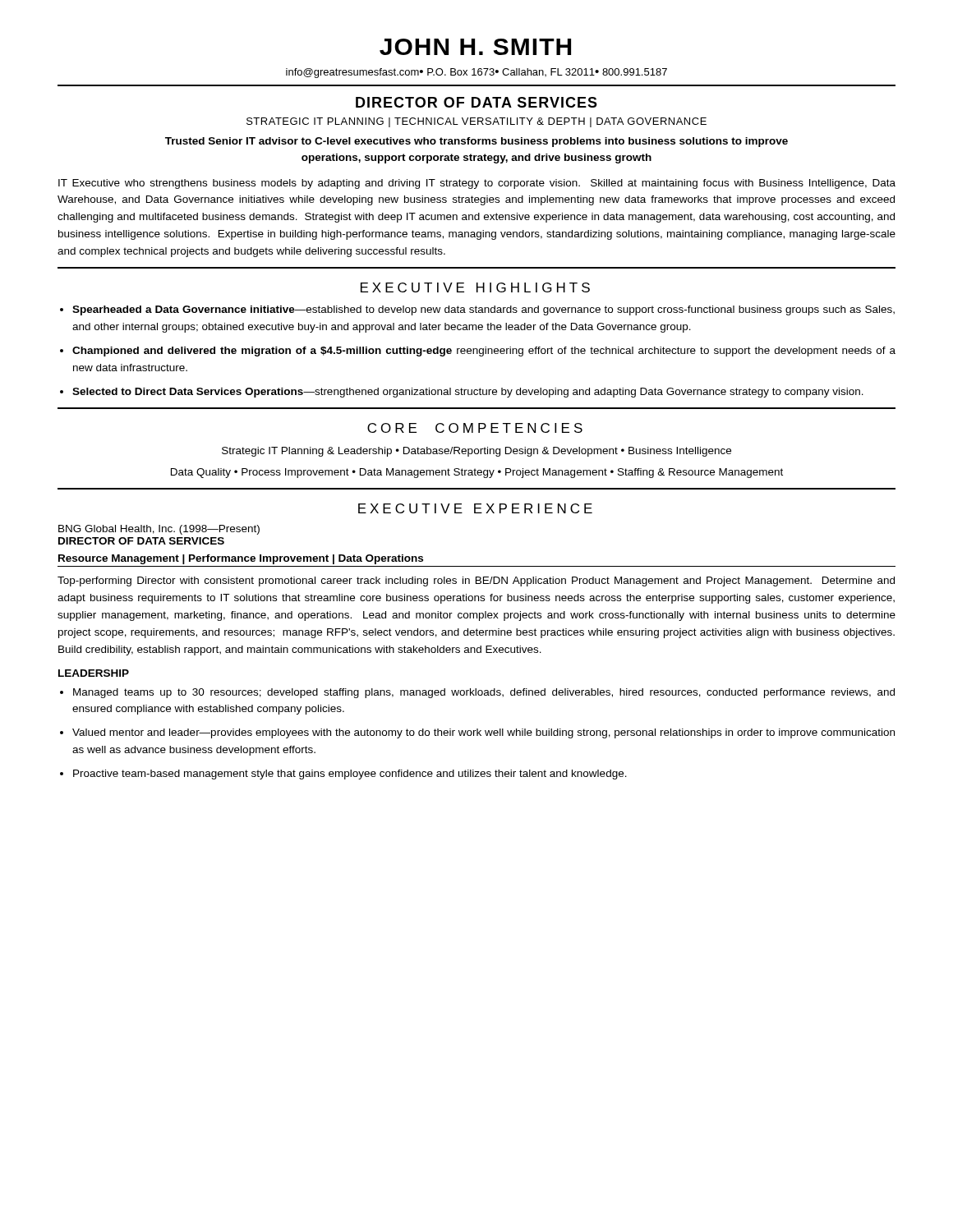Select the text block with the text "STRATEGIC IT PLANNING |"
953x1232 pixels.
click(476, 121)
